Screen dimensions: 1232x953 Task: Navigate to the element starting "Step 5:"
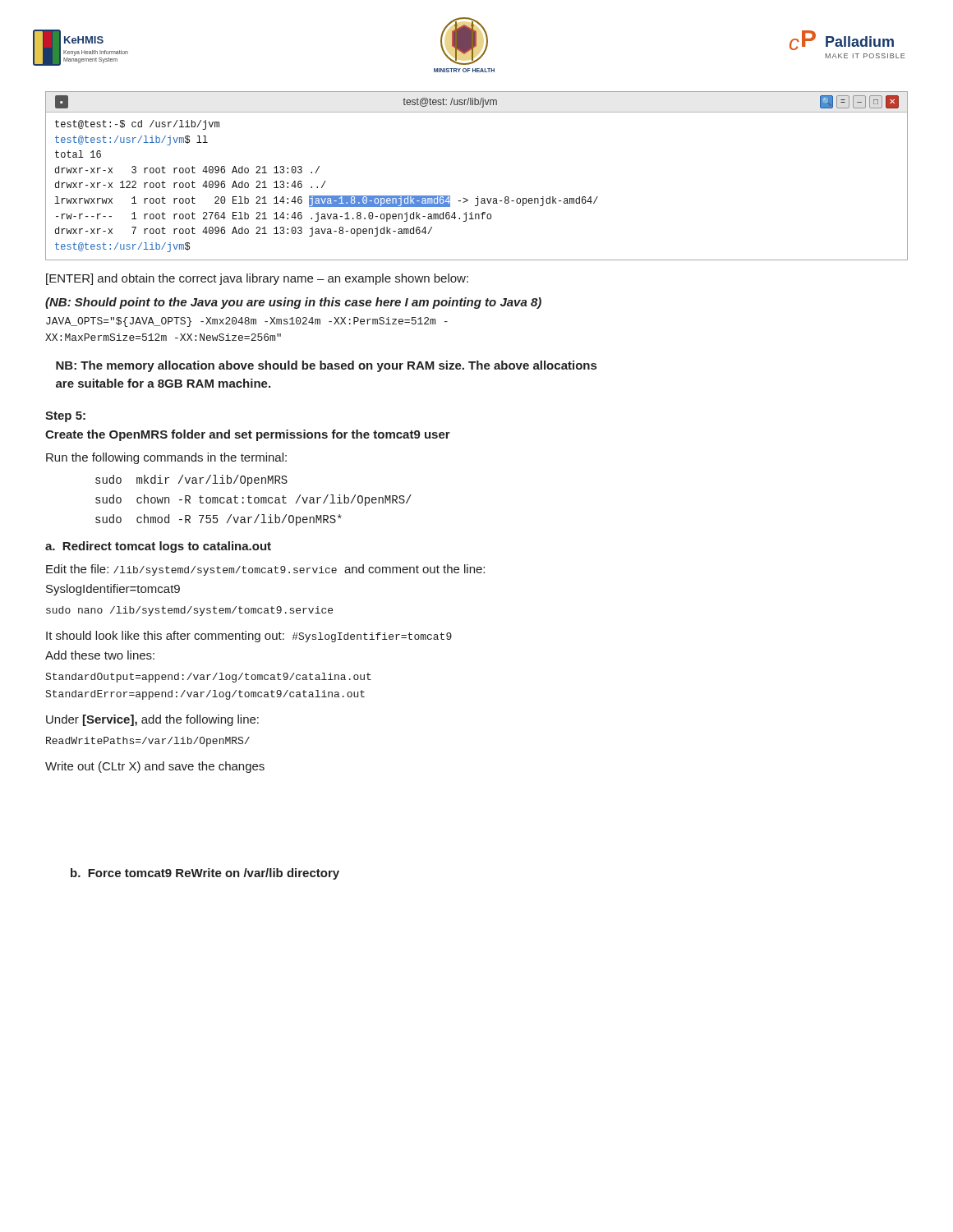pos(66,415)
